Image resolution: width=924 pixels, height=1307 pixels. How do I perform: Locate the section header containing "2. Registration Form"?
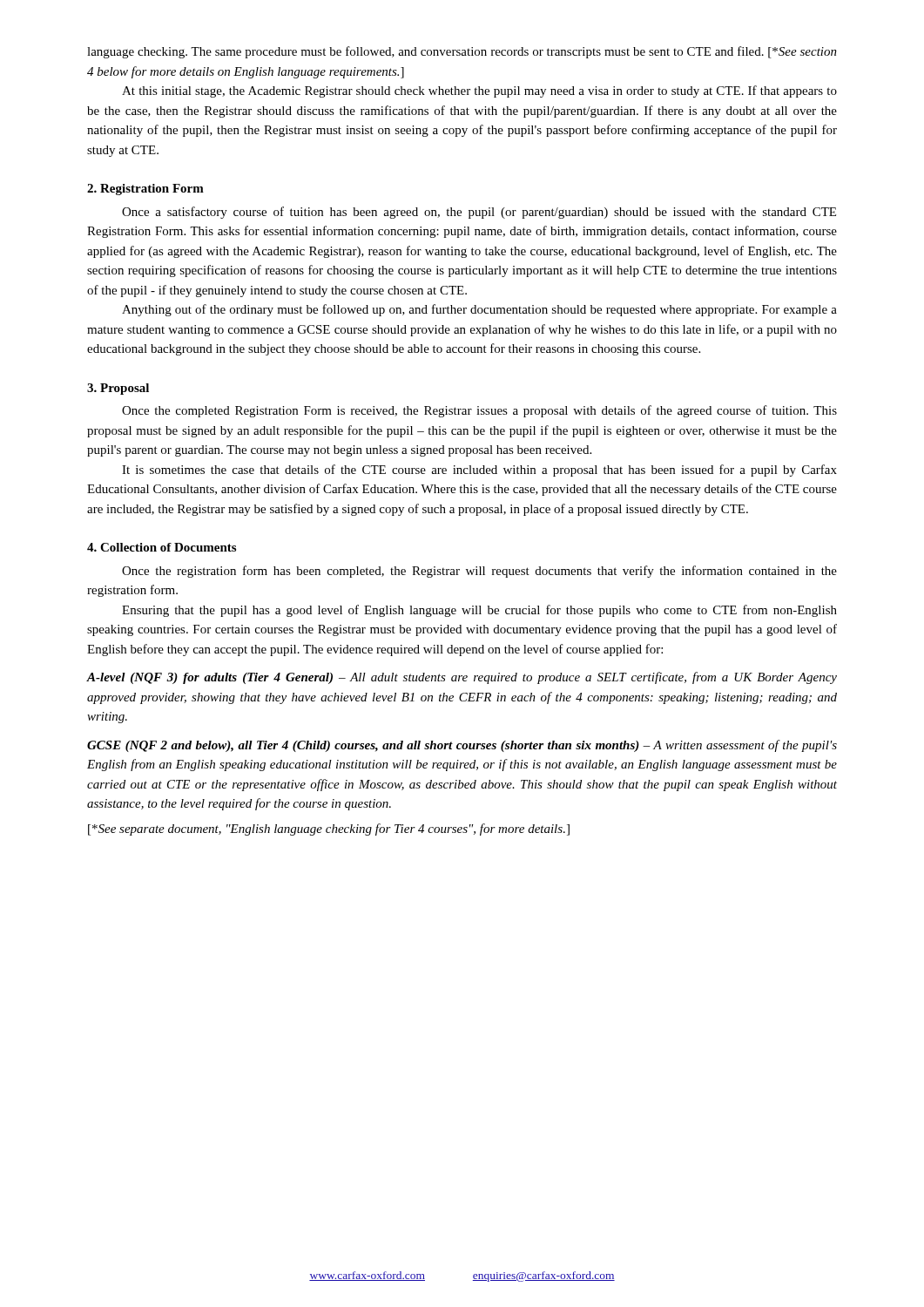pyautogui.click(x=145, y=190)
